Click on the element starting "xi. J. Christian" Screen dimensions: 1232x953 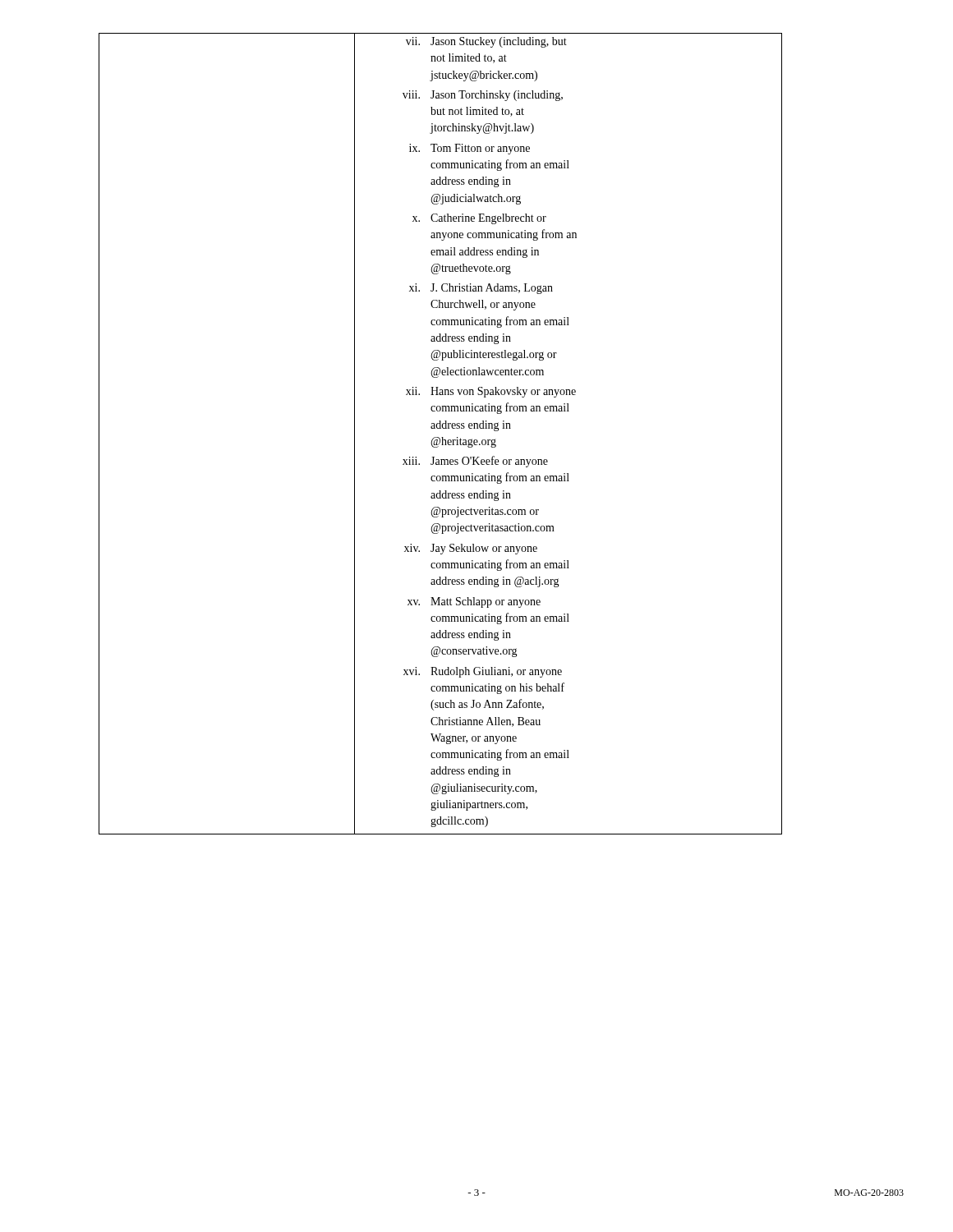(x=568, y=330)
